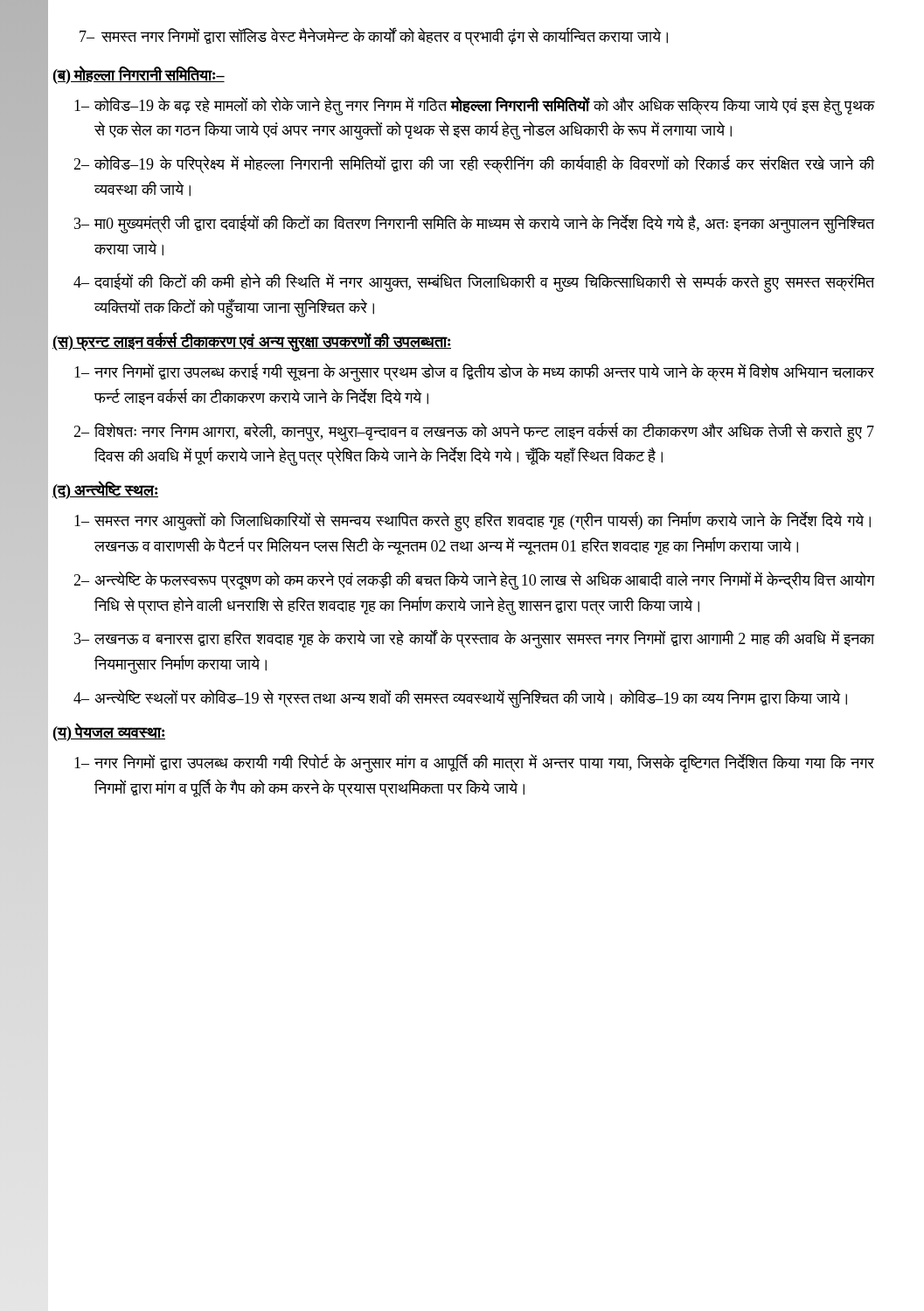The width and height of the screenshot is (924, 1311).
Task: Find the element starting "3– मा0 मुख्यमंत्री जी द्वारा दवाईयों"
Action: coord(463,237)
